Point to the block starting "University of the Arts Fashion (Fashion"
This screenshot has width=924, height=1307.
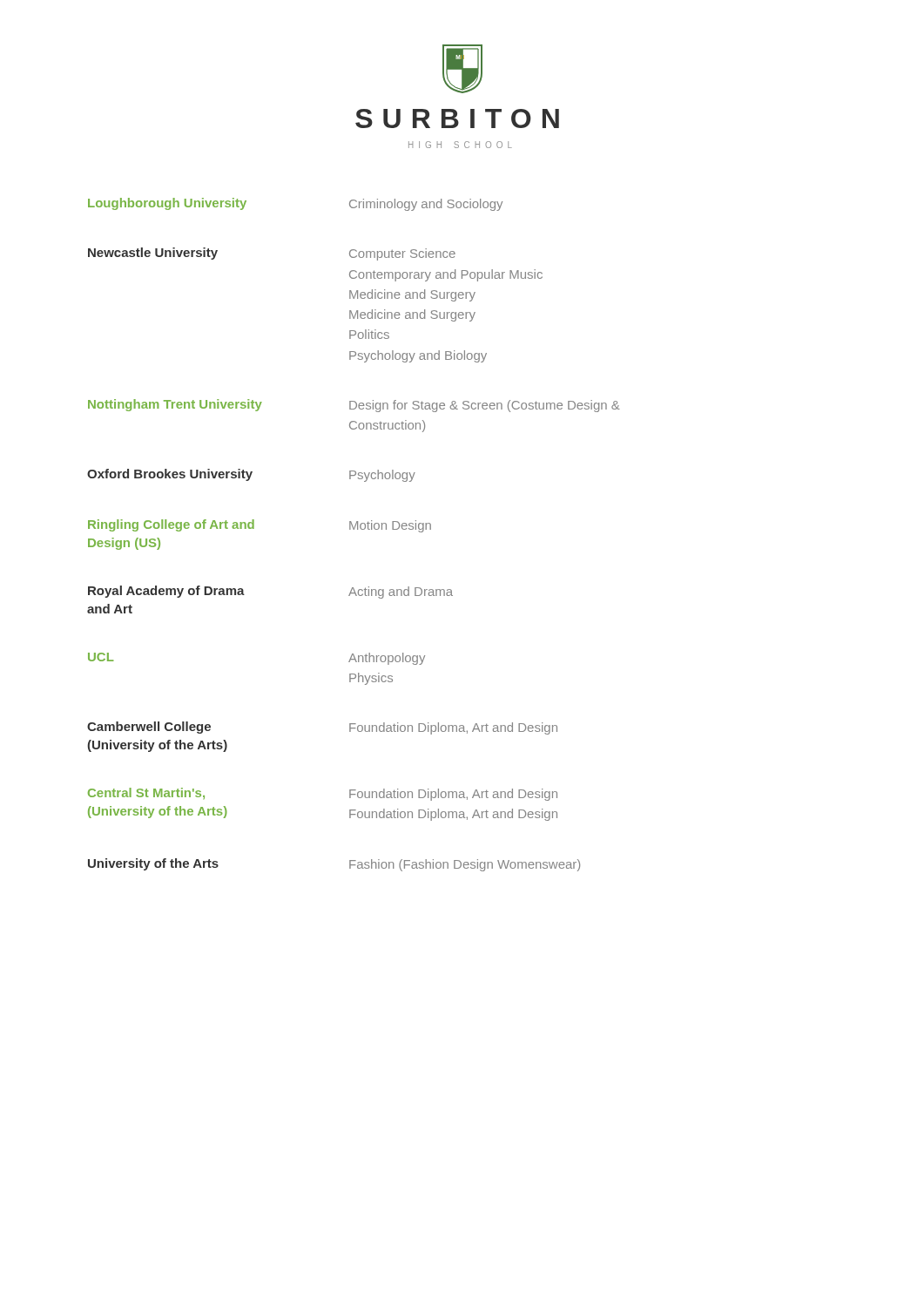click(x=462, y=864)
